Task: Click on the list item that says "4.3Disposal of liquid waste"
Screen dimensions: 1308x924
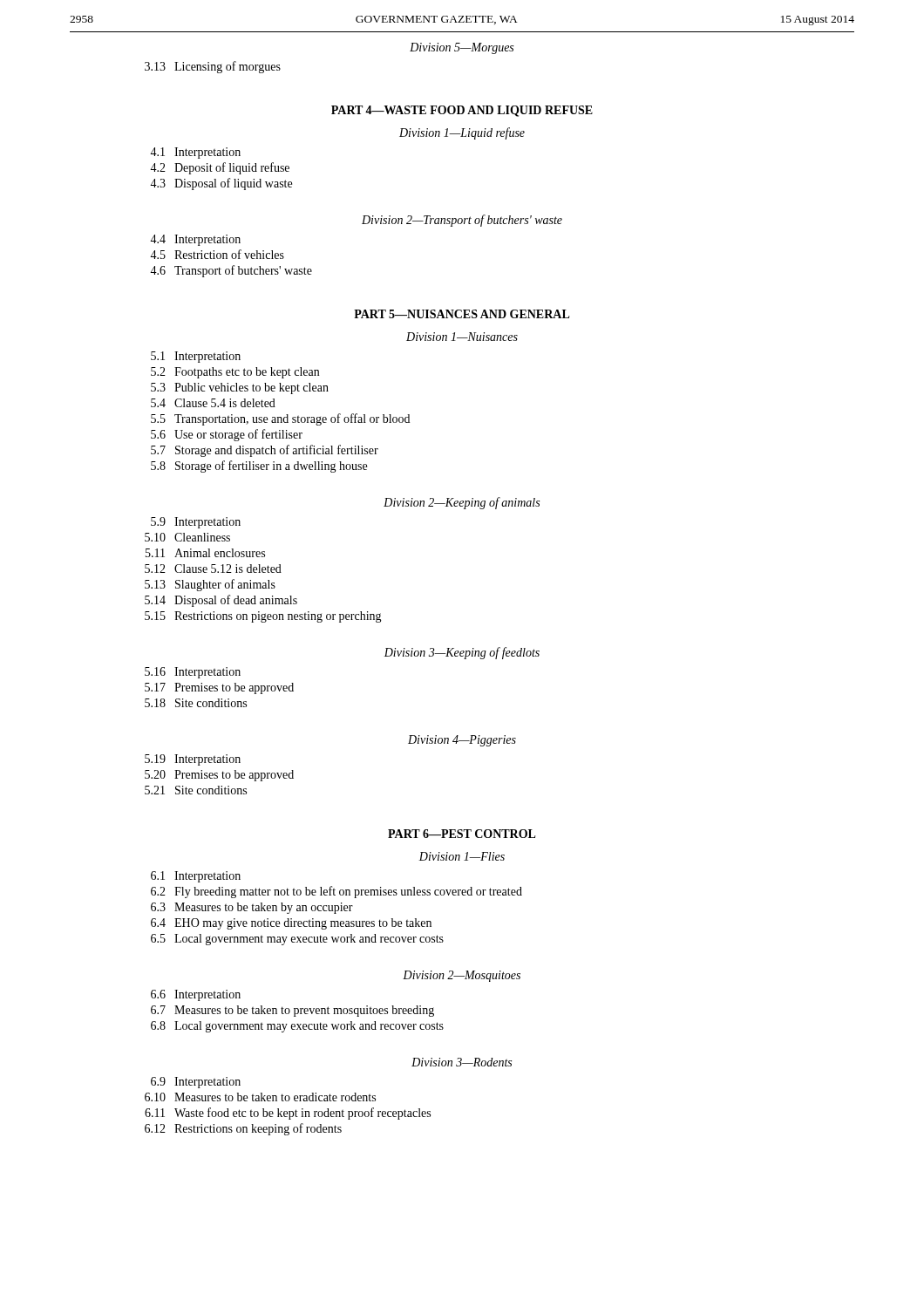Action: [x=221, y=184]
